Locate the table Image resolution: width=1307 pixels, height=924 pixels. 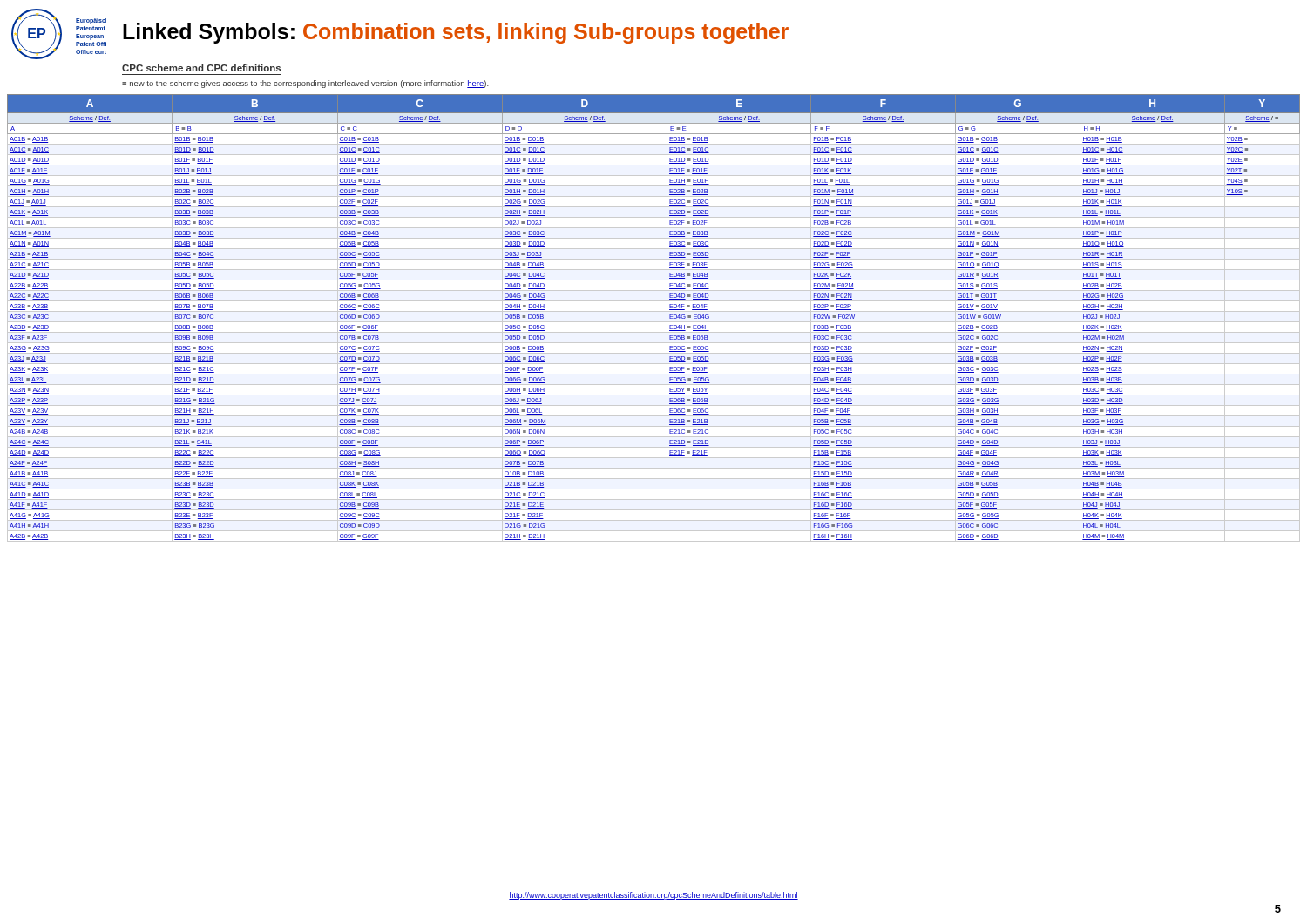pyautogui.click(x=654, y=485)
